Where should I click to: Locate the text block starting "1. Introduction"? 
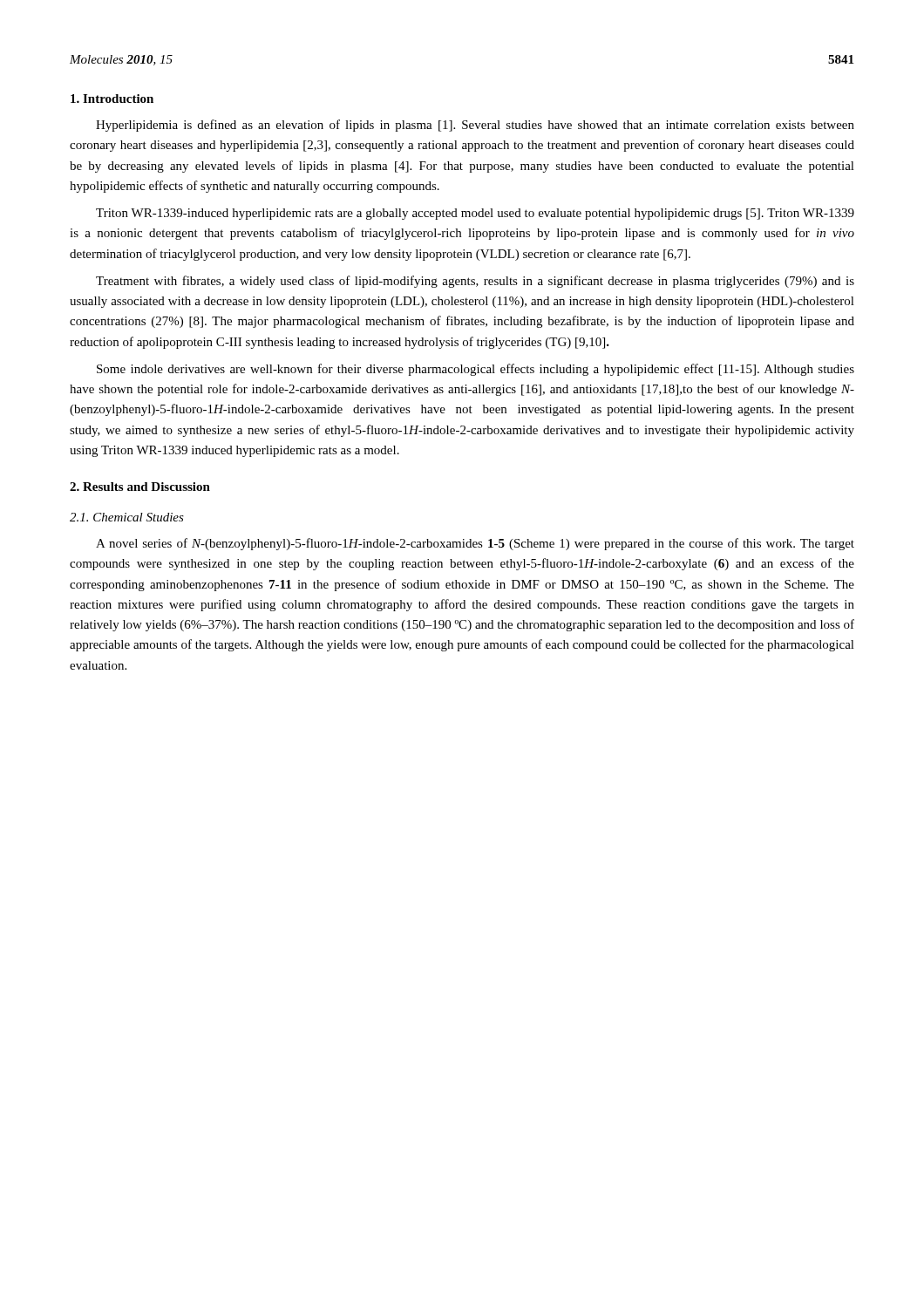(x=112, y=99)
